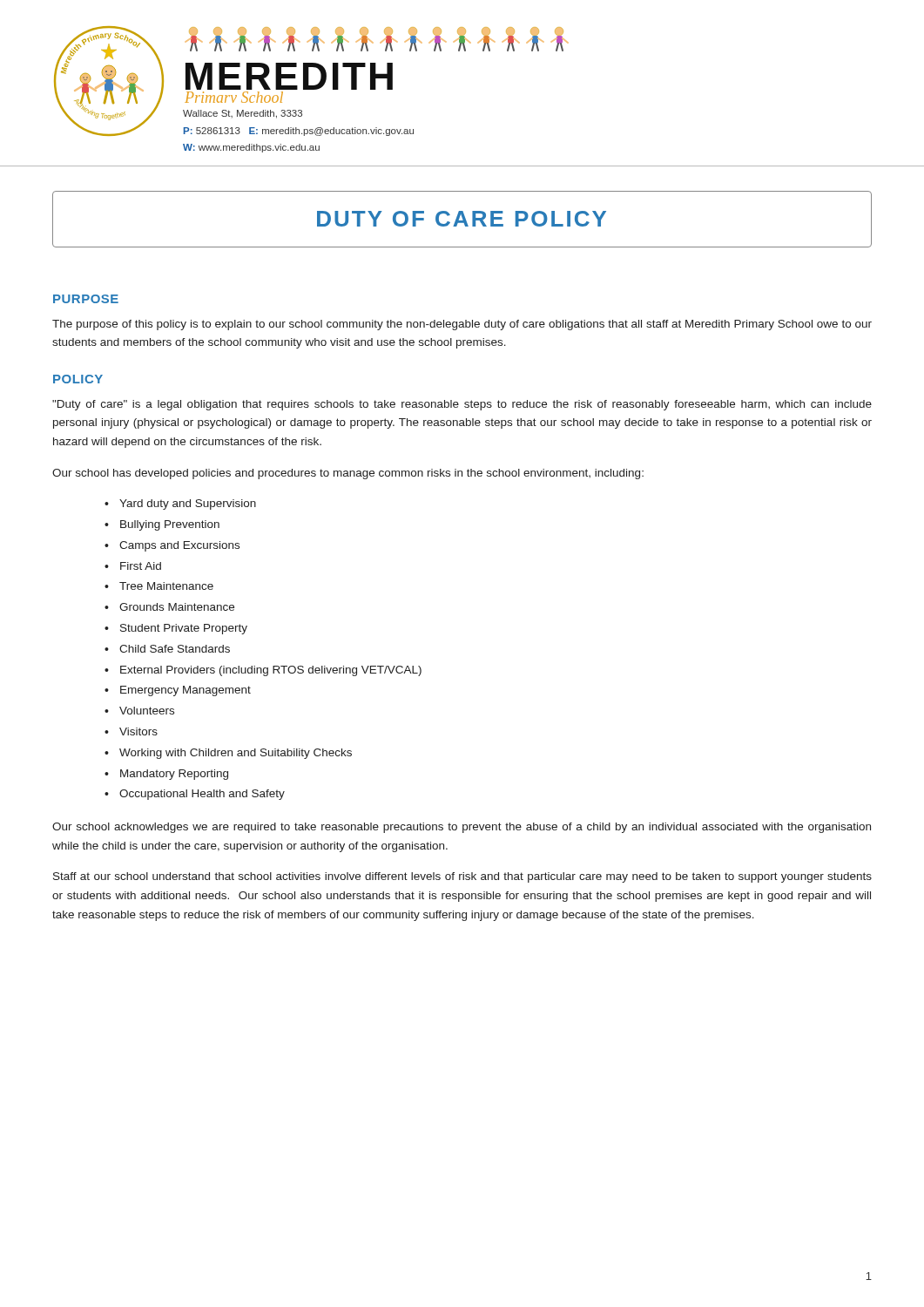
Task: Where does it say "Occupational Health and Safety"?
Action: (x=202, y=794)
